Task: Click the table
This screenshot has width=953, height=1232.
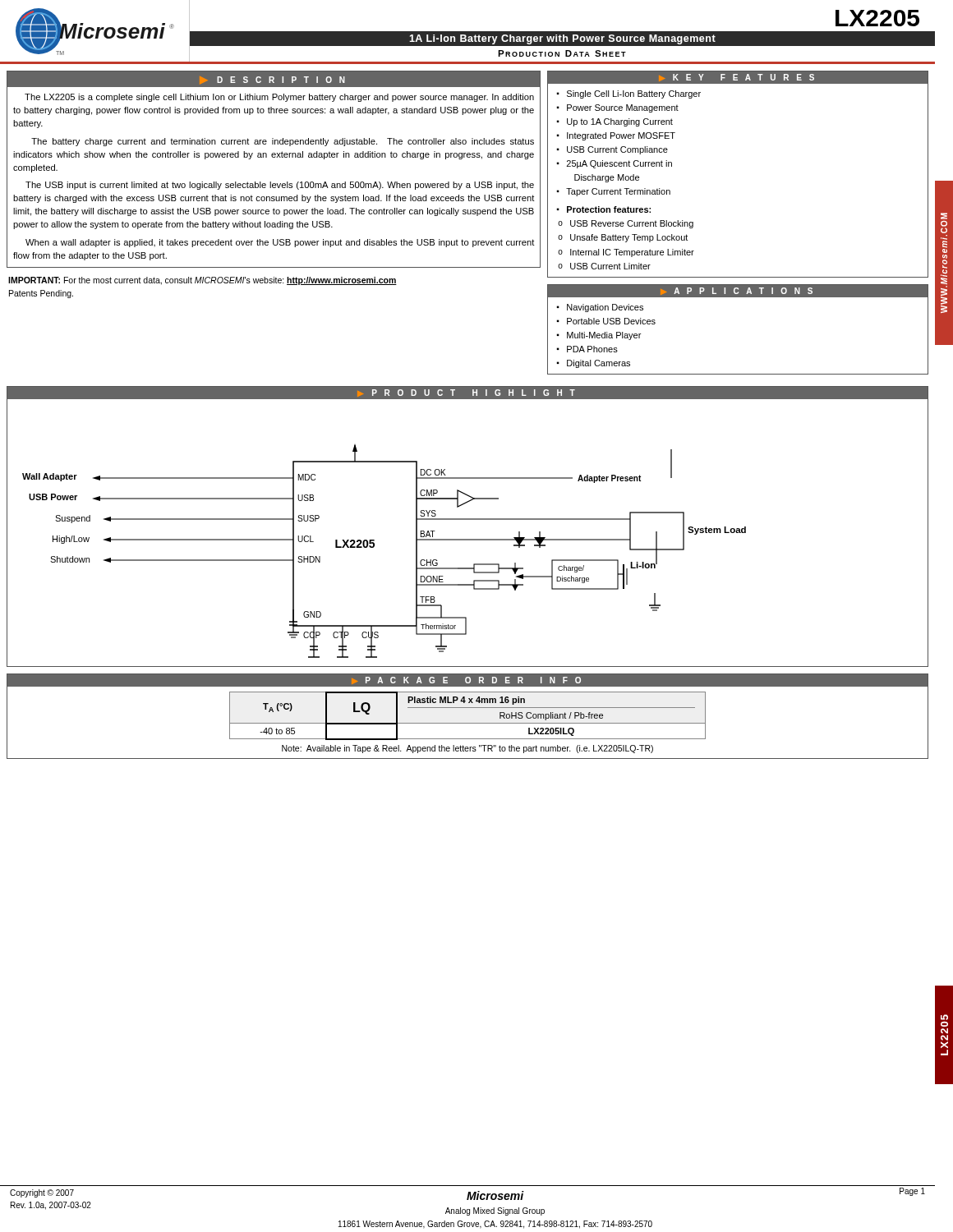Action: [467, 716]
